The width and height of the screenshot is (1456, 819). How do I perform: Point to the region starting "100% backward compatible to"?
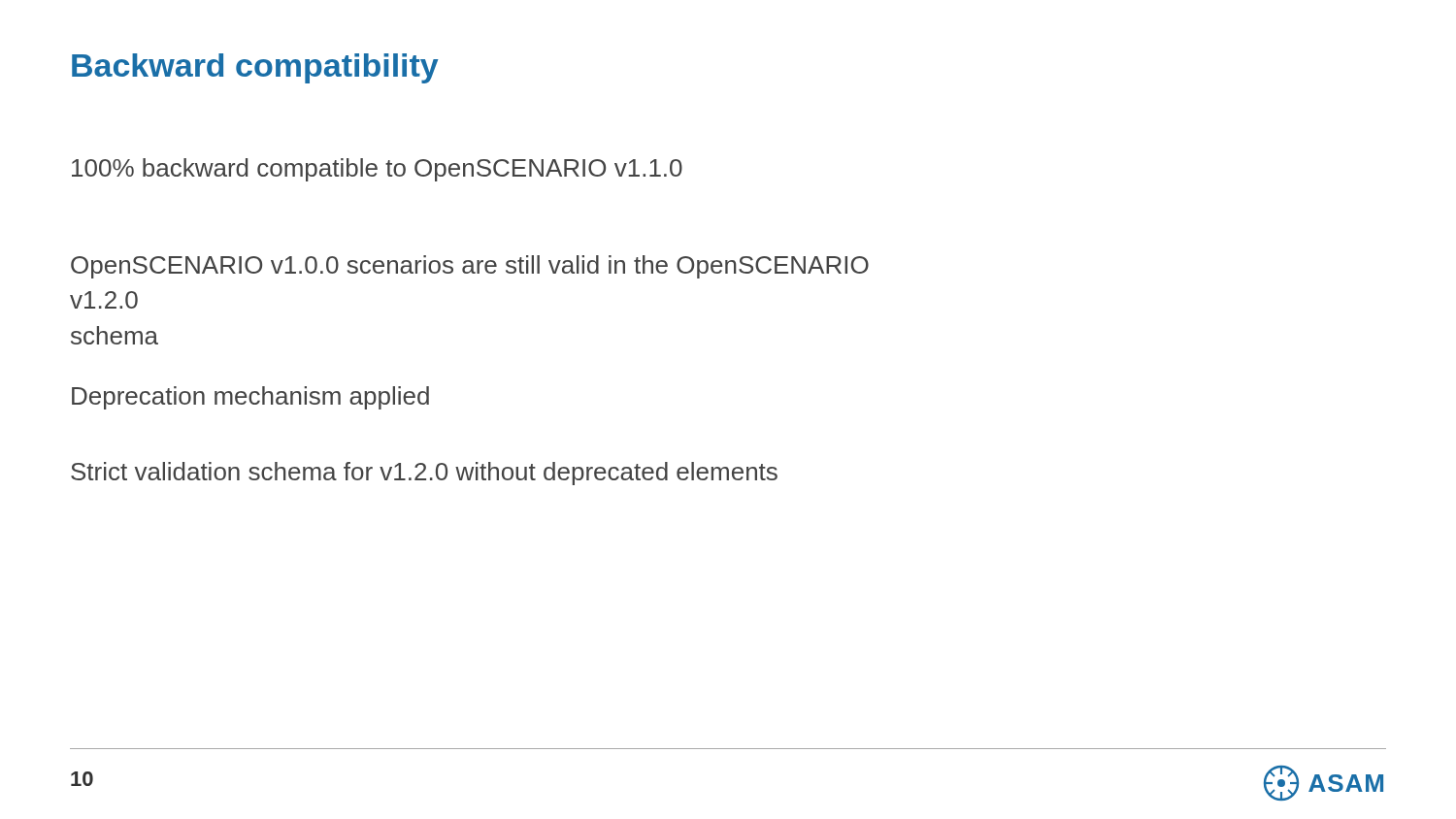click(x=376, y=168)
